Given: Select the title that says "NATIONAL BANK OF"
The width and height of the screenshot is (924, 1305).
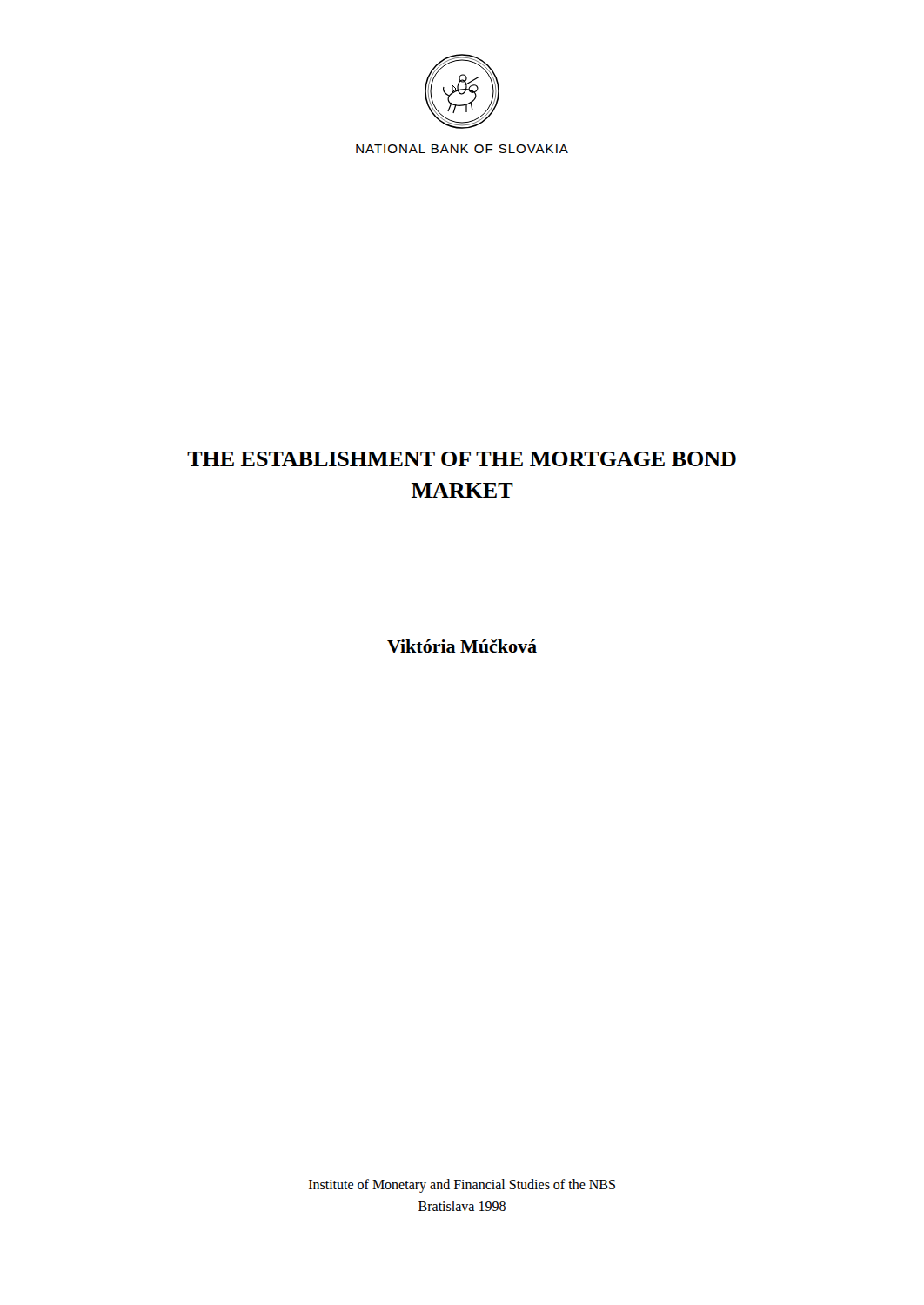Looking at the screenshot, I should pyautogui.click(x=462, y=148).
